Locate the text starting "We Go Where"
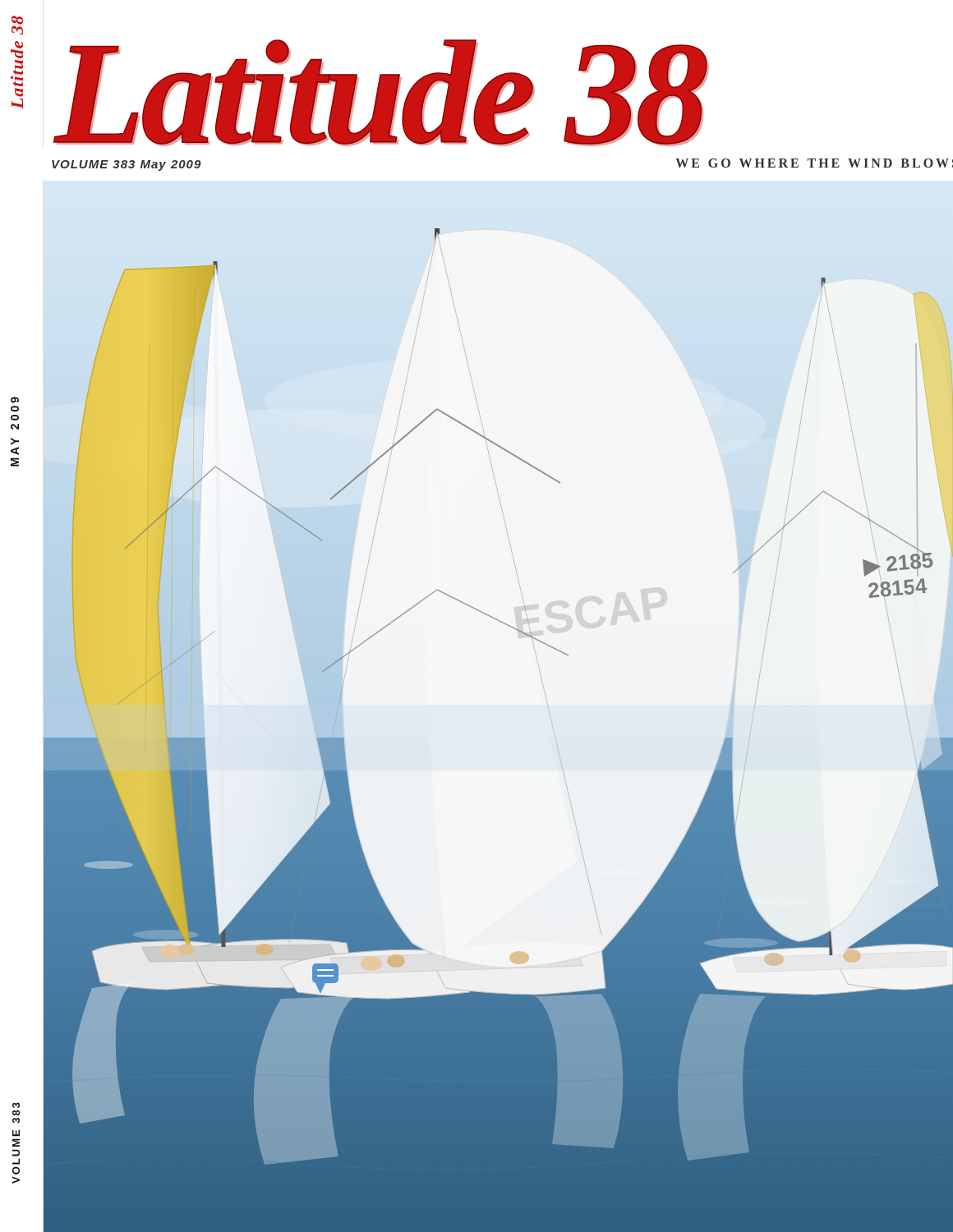953x1232 pixels. [x=814, y=163]
